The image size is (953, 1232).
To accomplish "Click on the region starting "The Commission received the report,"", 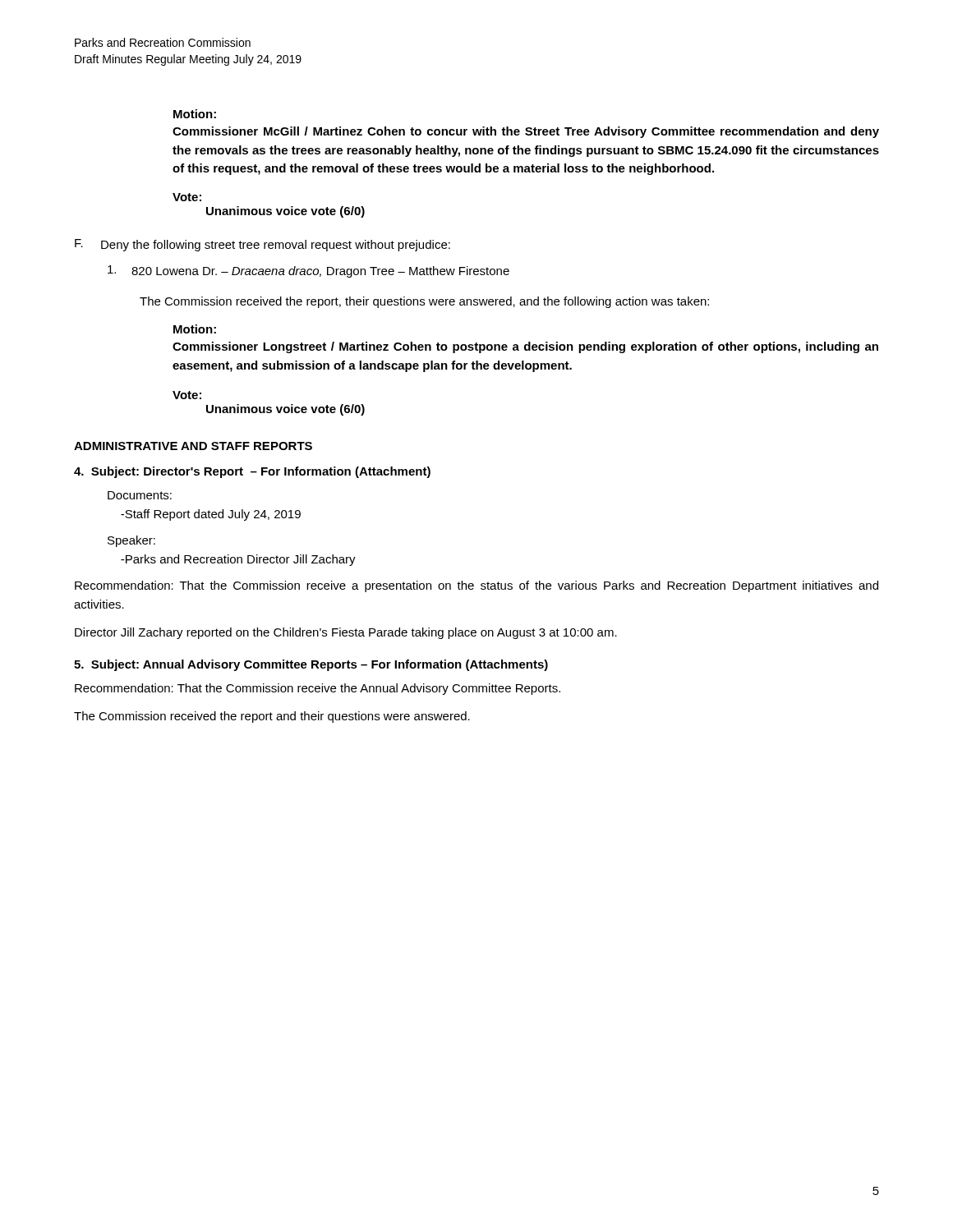I will 425,301.
